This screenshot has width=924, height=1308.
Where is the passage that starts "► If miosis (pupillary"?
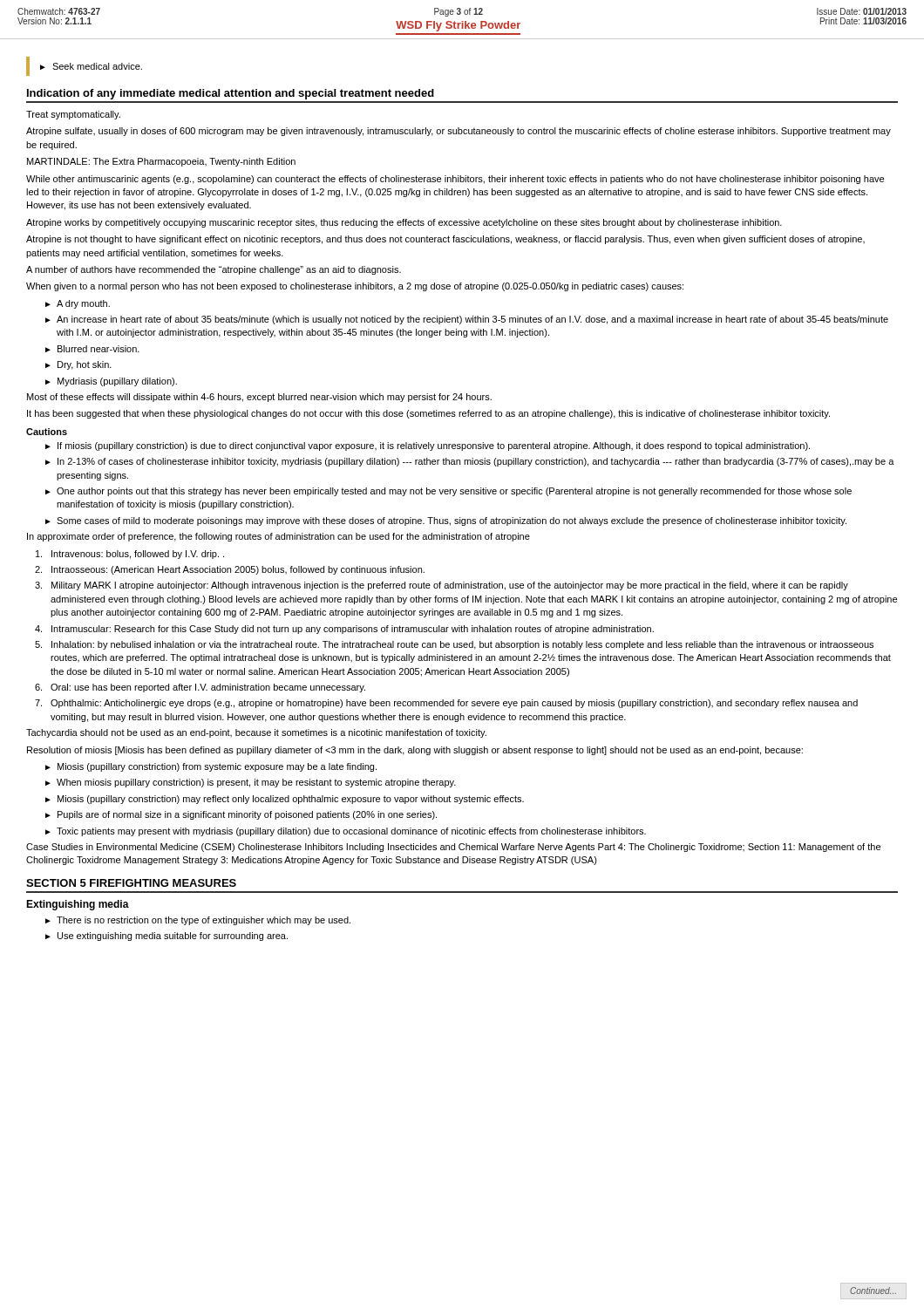(427, 446)
